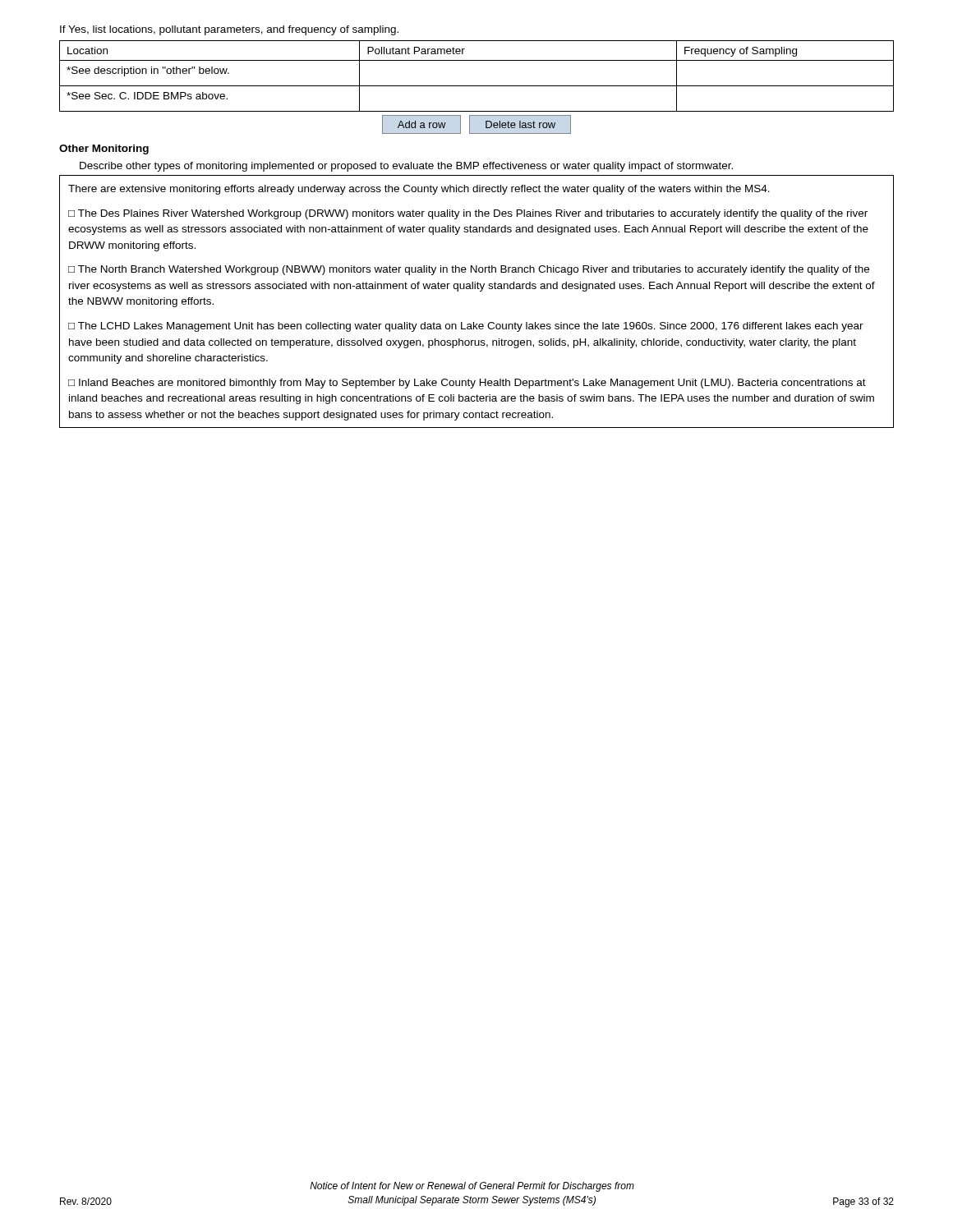Click on the section header that says "Other Monitoring"
The width and height of the screenshot is (953, 1232).
(104, 148)
